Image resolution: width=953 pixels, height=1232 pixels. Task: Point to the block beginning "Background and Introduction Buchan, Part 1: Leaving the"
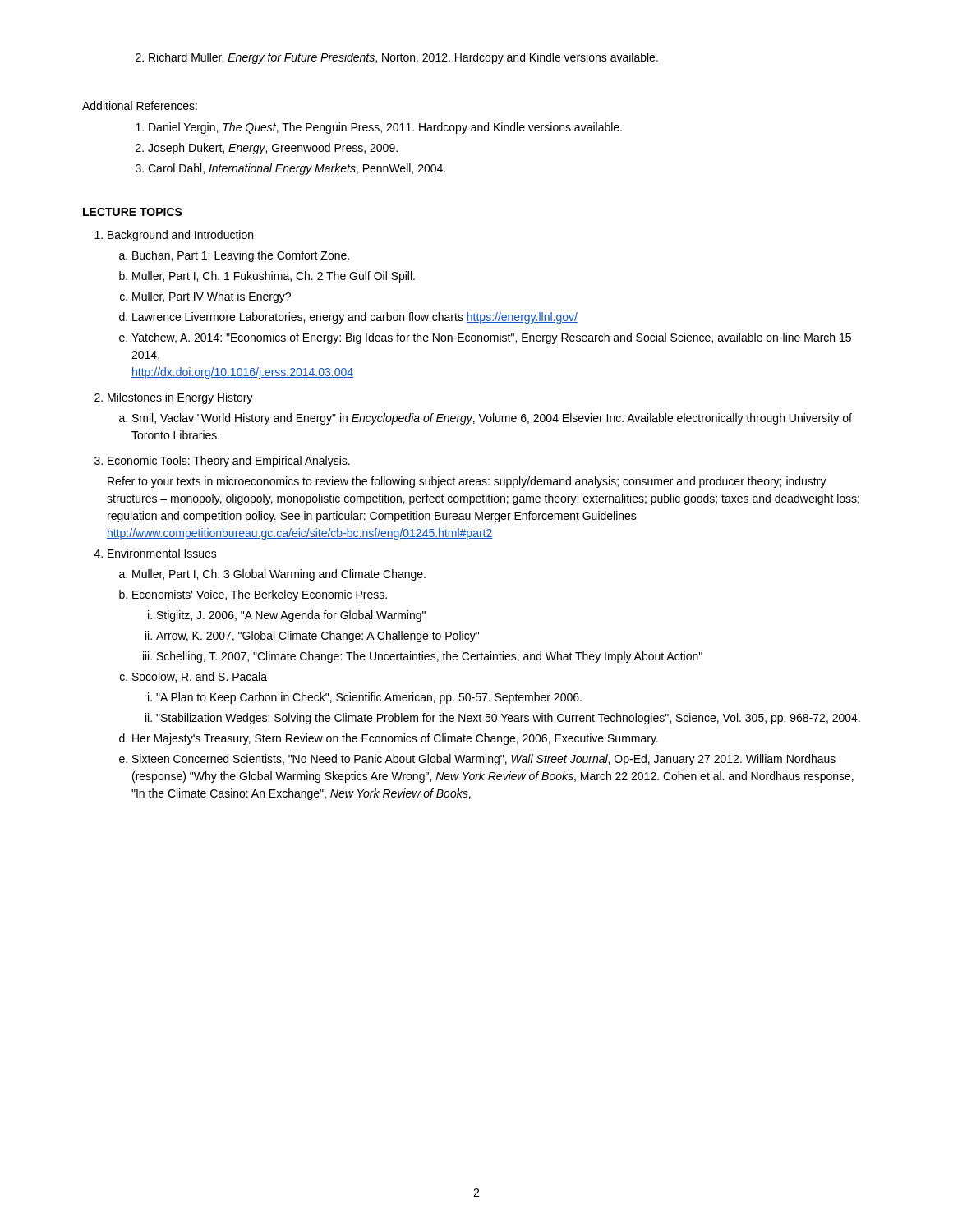click(489, 515)
